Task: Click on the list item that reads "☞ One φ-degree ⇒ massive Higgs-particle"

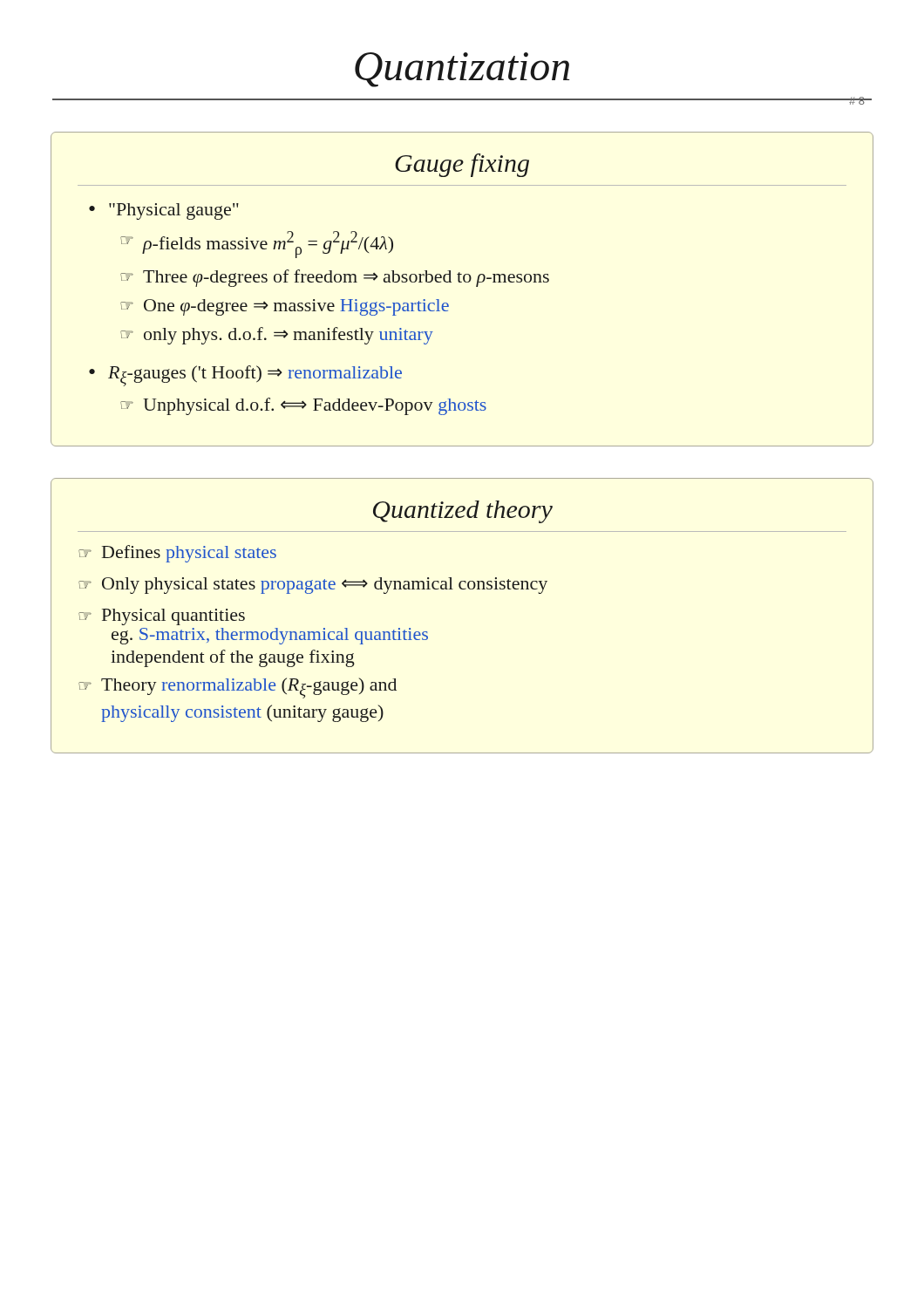Action: point(284,305)
